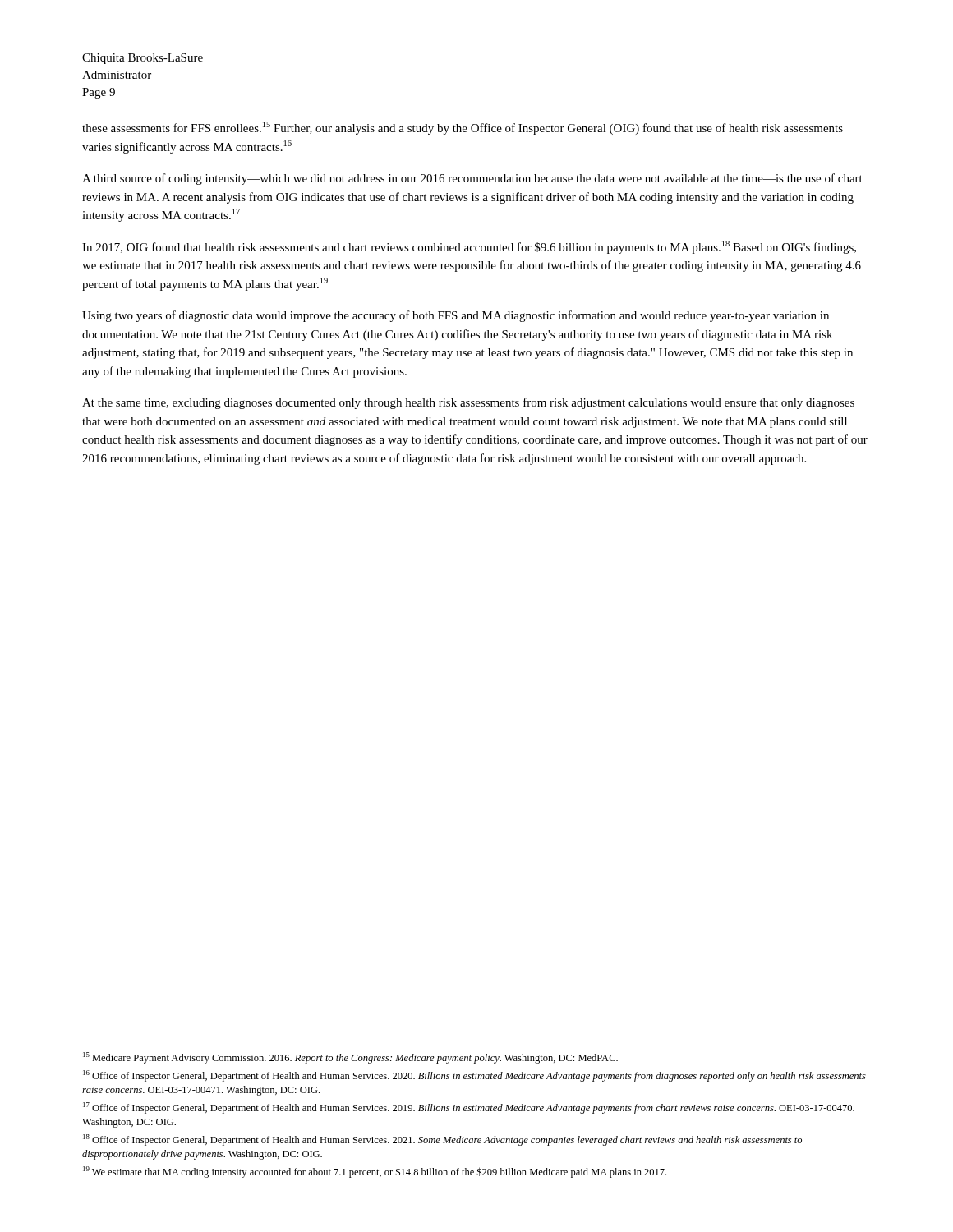
Task: Locate the region starting "19 We estimate"
Action: (x=375, y=1171)
